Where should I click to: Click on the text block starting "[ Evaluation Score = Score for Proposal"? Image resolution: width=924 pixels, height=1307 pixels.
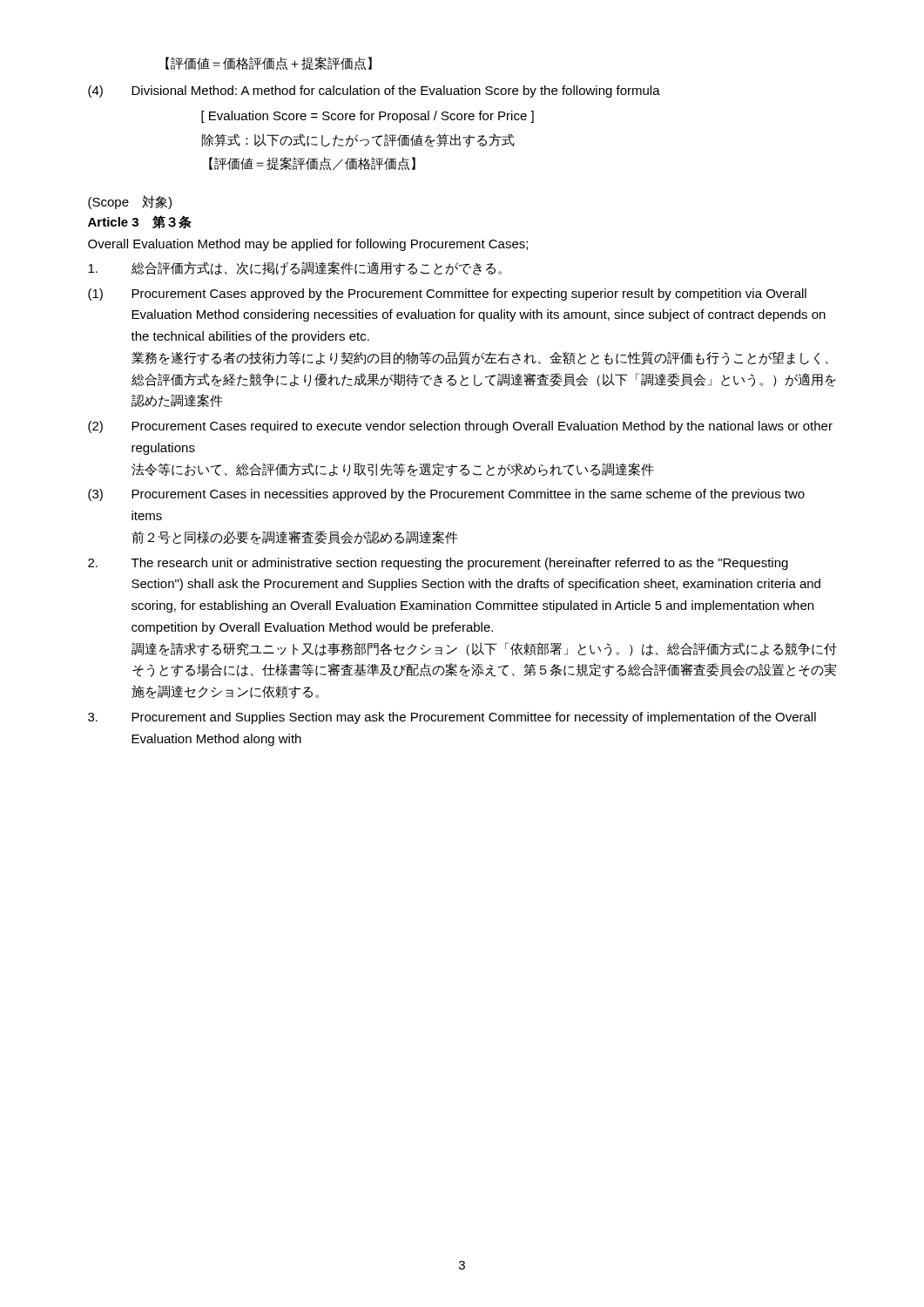368,116
